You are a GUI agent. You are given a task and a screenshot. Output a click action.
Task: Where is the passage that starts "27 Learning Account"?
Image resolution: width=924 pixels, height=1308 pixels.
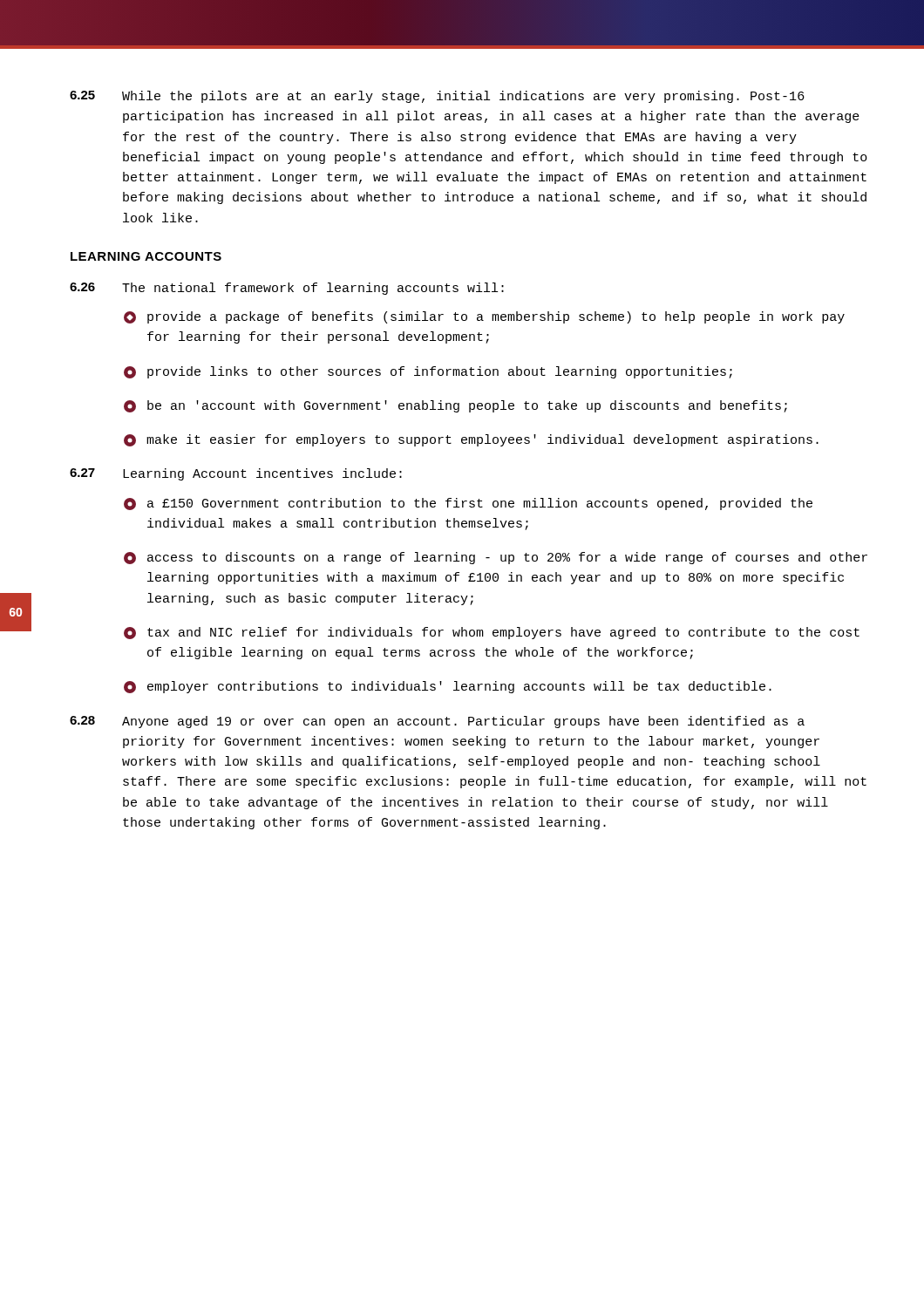(x=236, y=474)
